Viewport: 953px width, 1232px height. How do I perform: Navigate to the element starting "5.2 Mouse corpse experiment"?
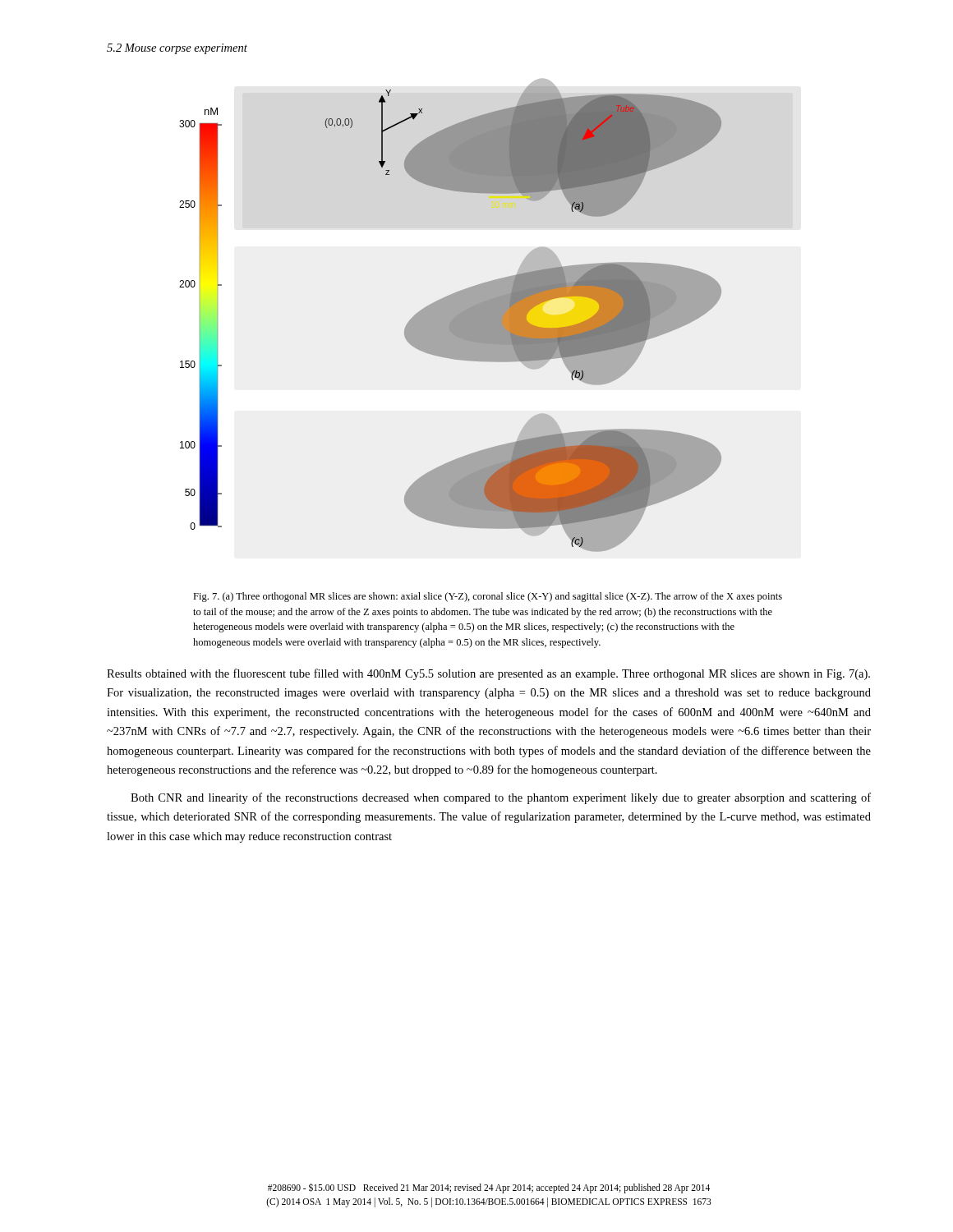click(177, 48)
